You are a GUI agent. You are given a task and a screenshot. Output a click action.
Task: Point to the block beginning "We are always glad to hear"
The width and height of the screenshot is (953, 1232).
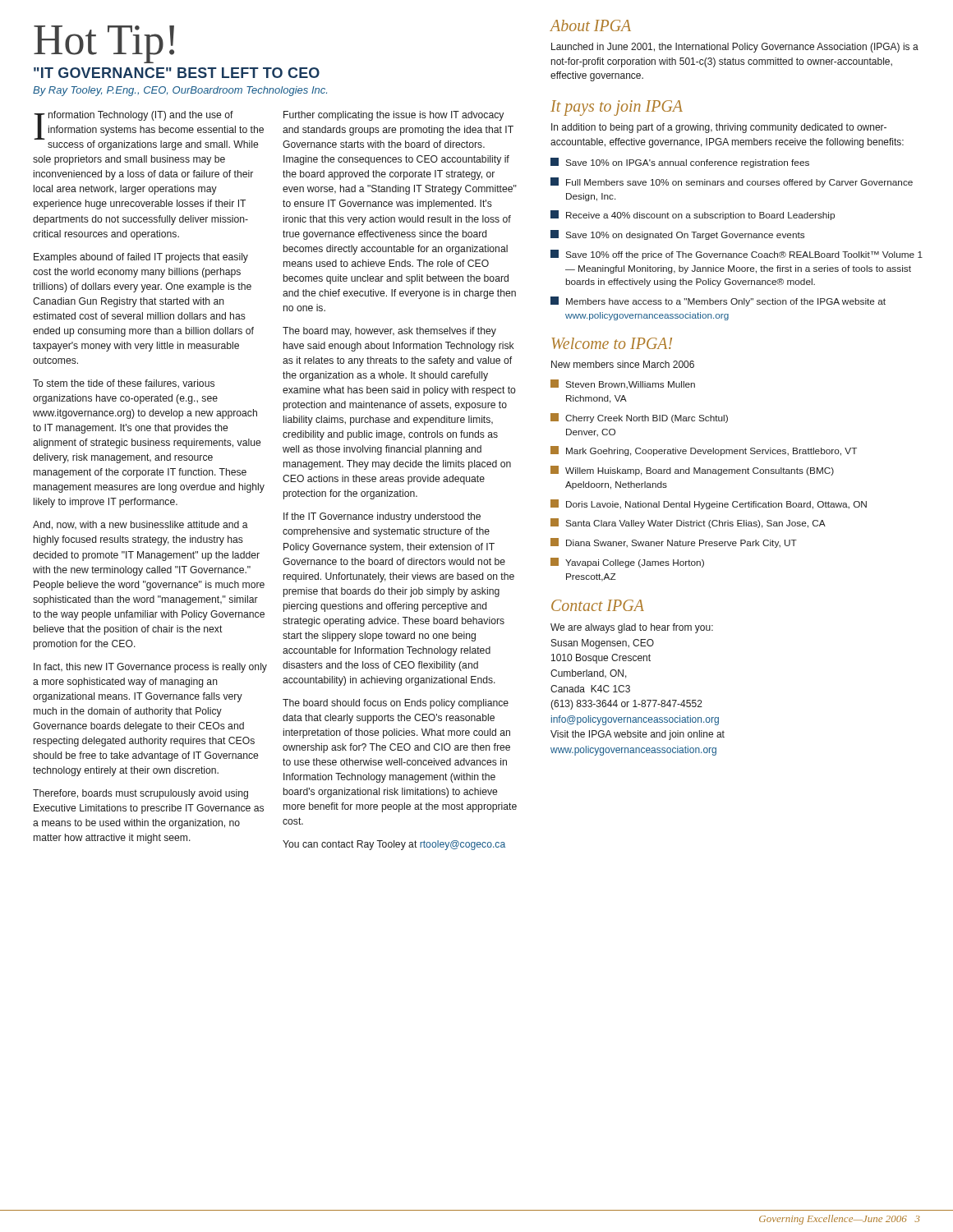coord(632,628)
